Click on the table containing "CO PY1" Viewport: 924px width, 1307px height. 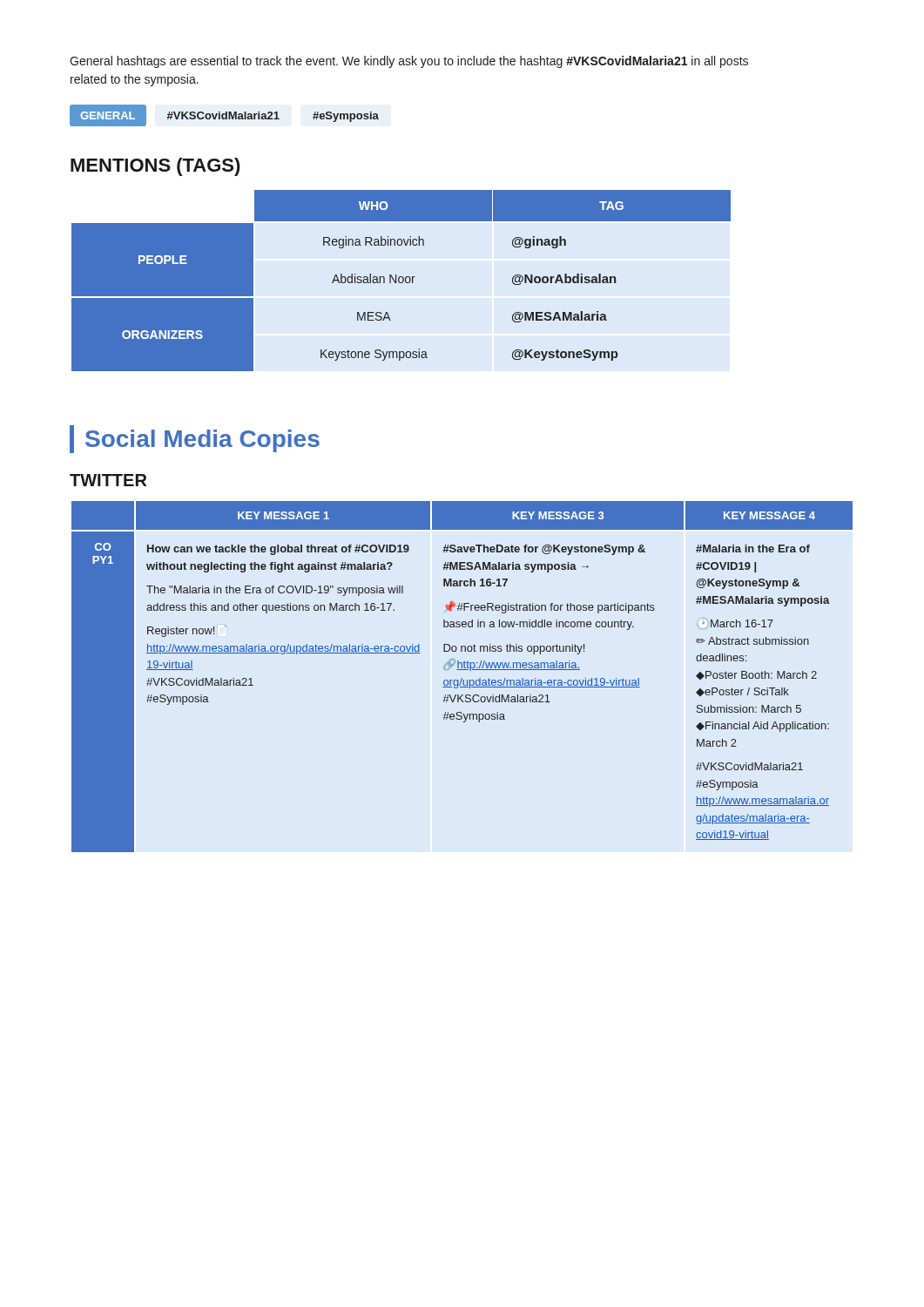coord(462,676)
